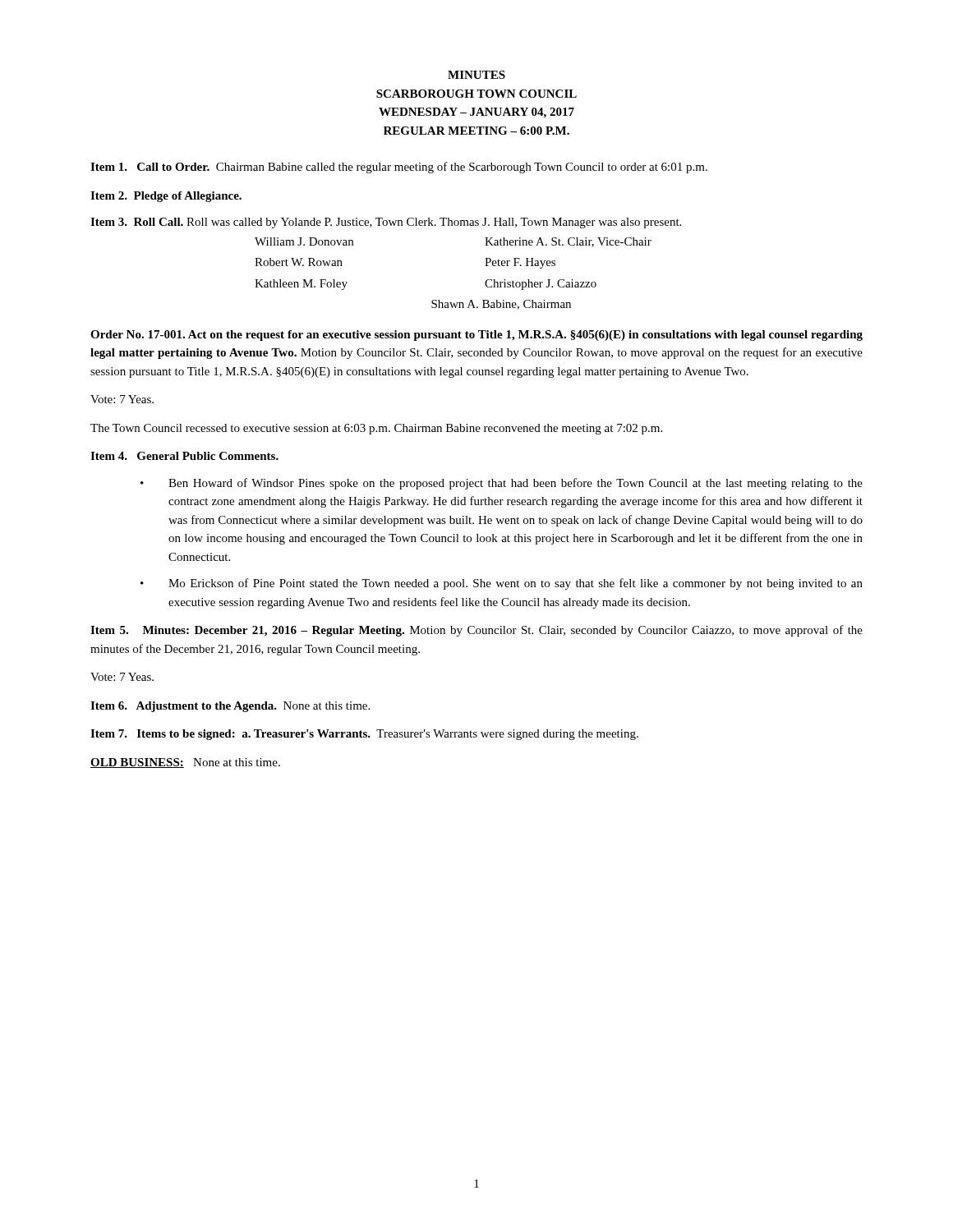Select the element starting "• Ben Howard of Windsor"

click(x=489, y=520)
